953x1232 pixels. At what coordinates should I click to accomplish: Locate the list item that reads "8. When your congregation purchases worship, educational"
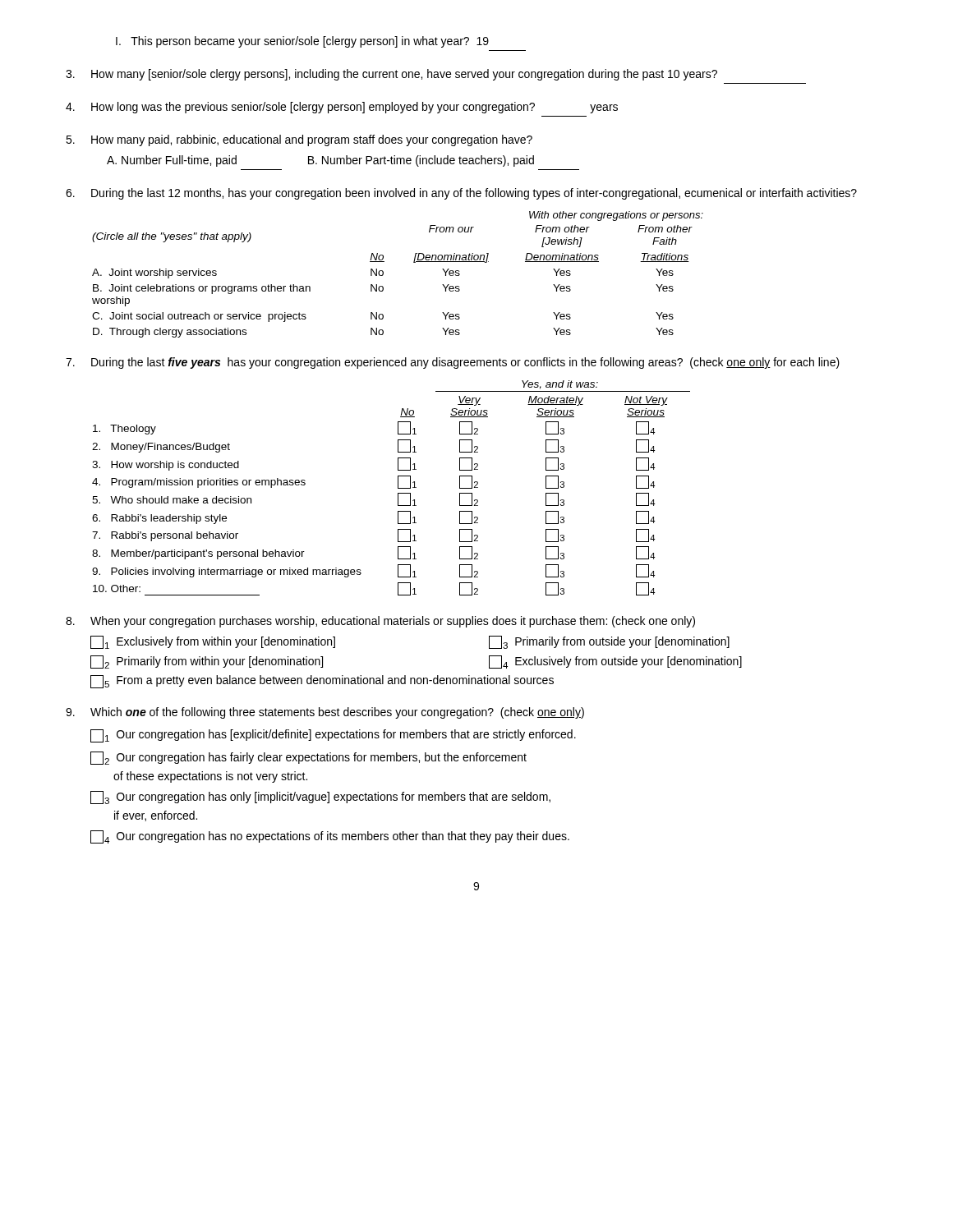[x=381, y=621]
